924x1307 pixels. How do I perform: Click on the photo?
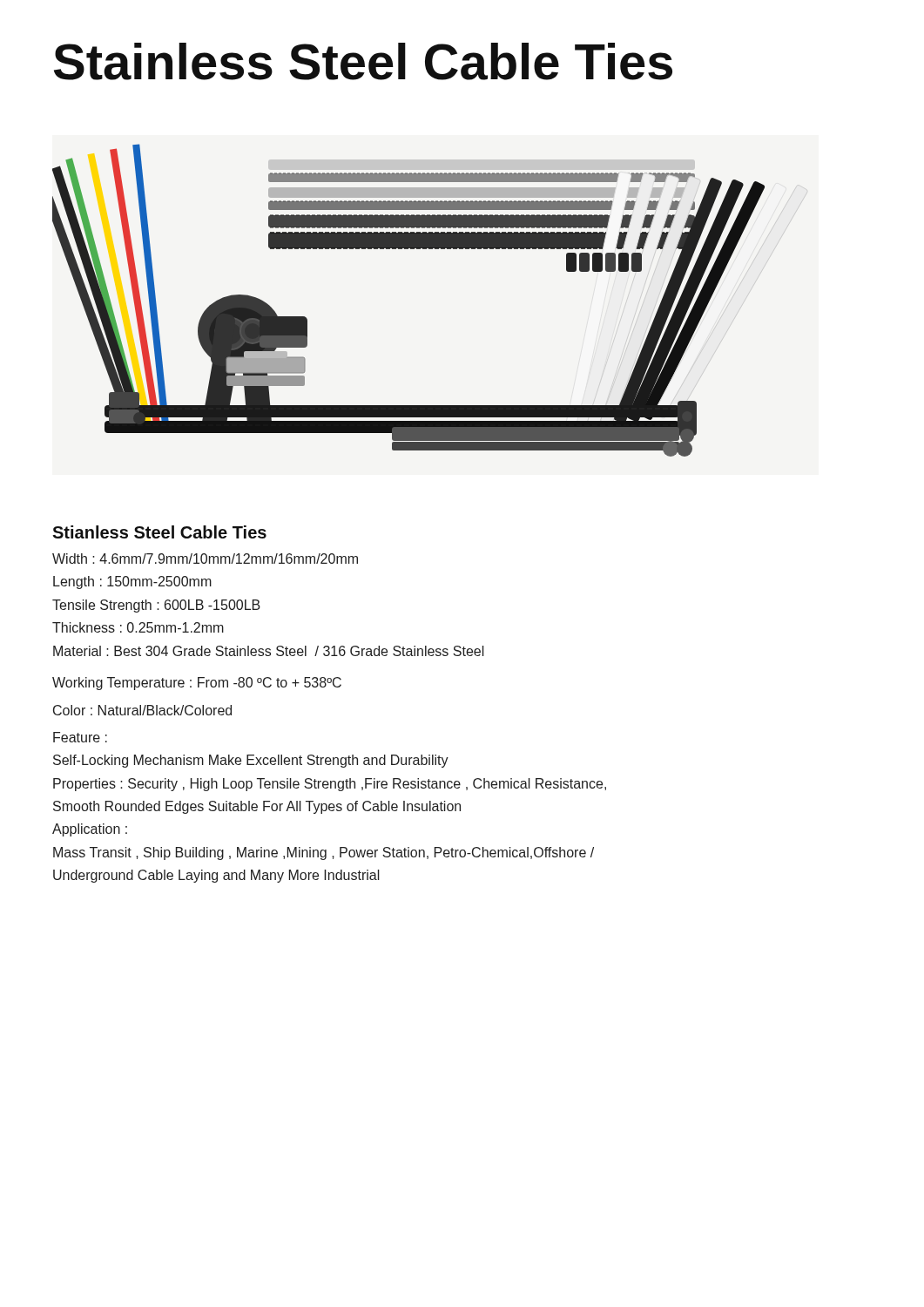[x=435, y=305]
